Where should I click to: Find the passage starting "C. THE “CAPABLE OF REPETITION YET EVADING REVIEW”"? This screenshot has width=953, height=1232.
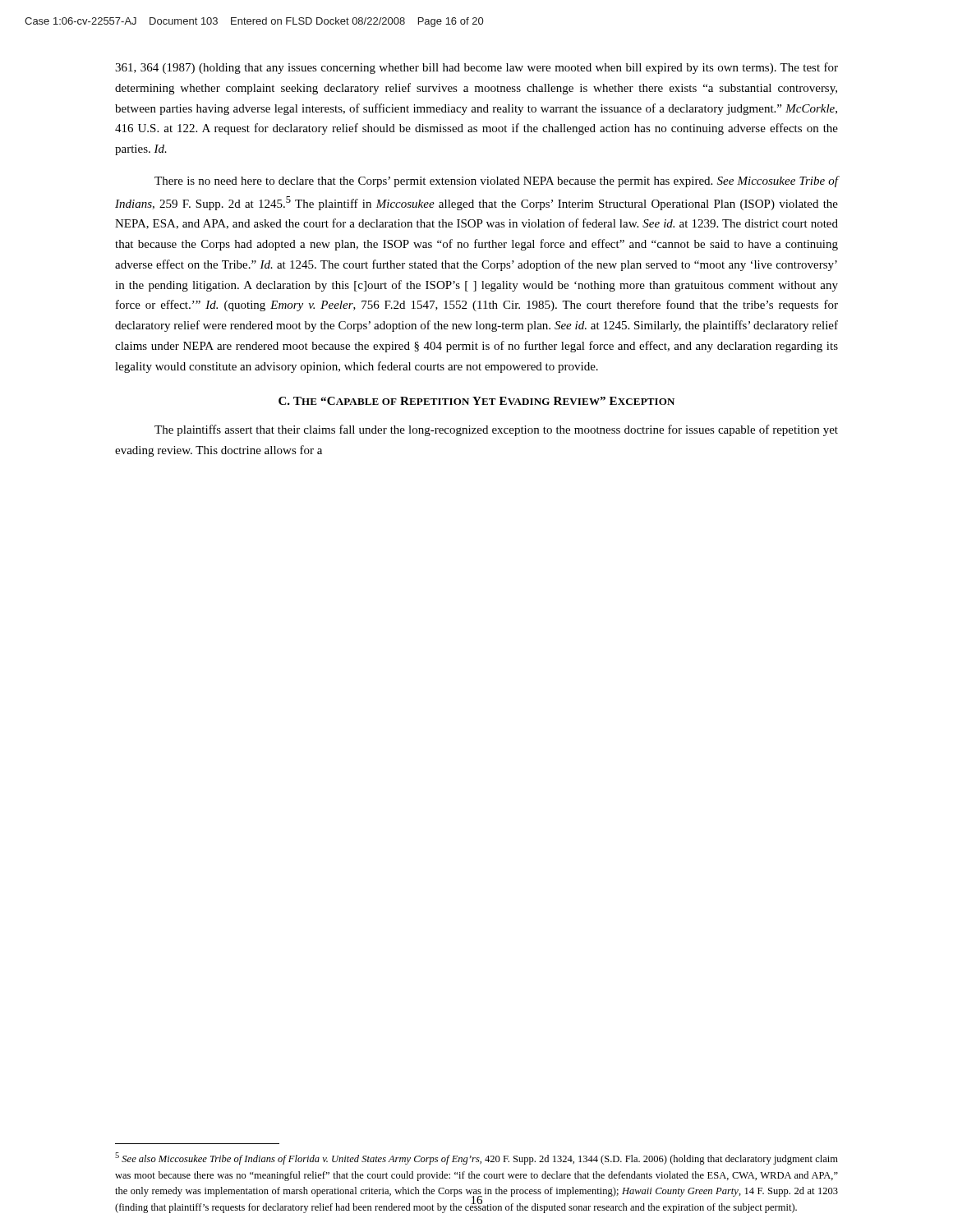tap(476, 401)
